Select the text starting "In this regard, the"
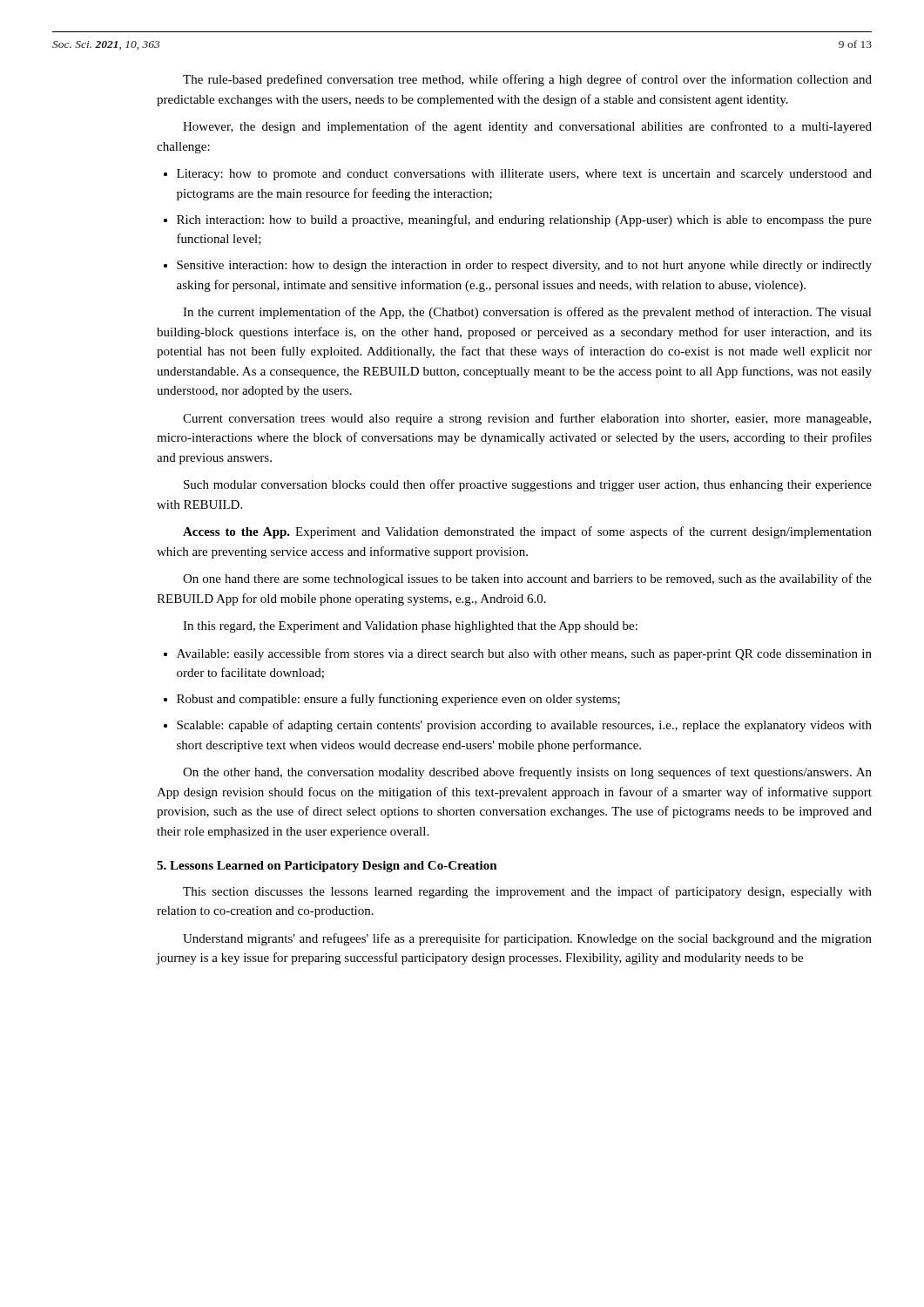Screen dimensions: 1307x924 point(514,626)
